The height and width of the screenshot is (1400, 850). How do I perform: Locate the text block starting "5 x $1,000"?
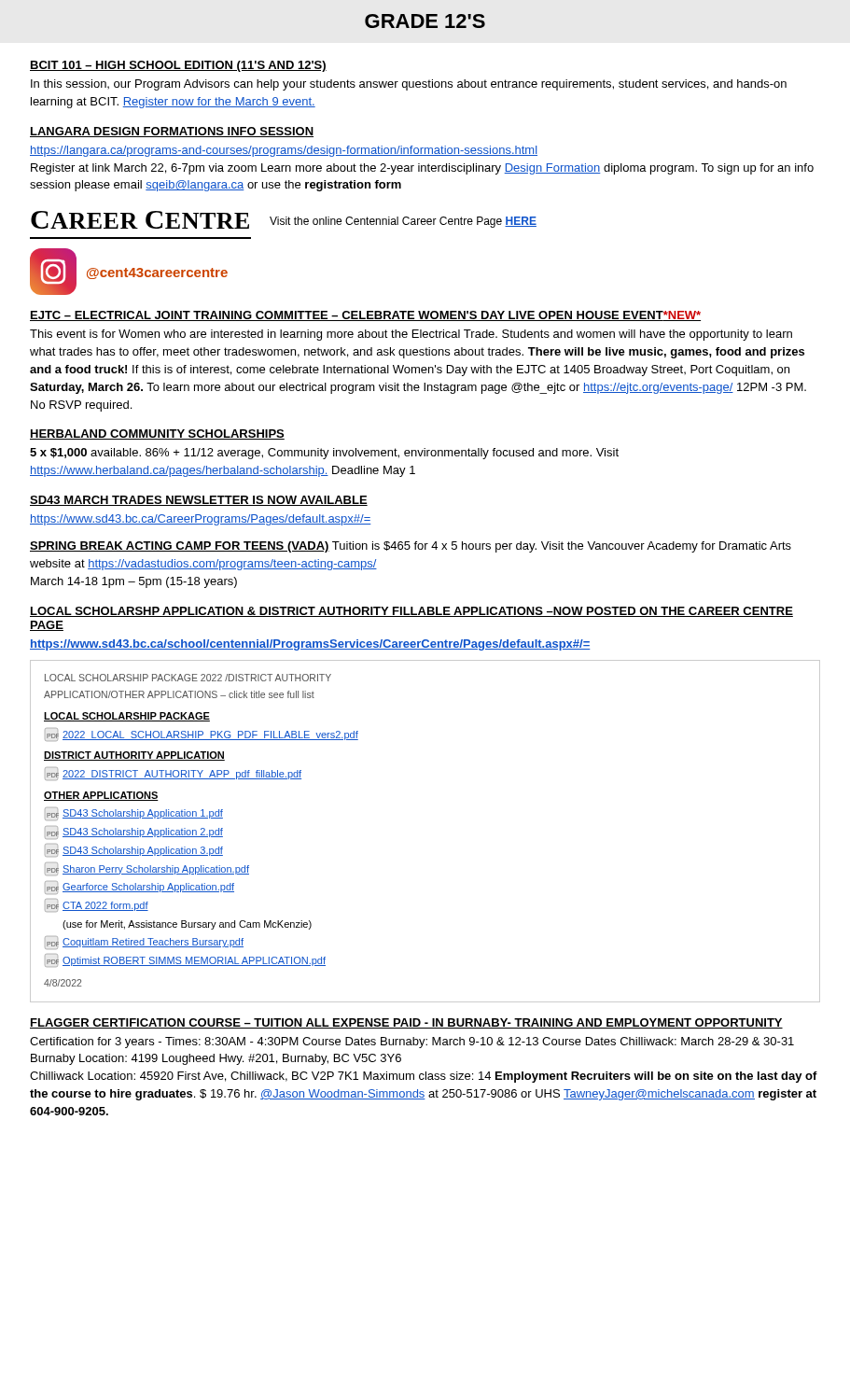tap(324, 461)
